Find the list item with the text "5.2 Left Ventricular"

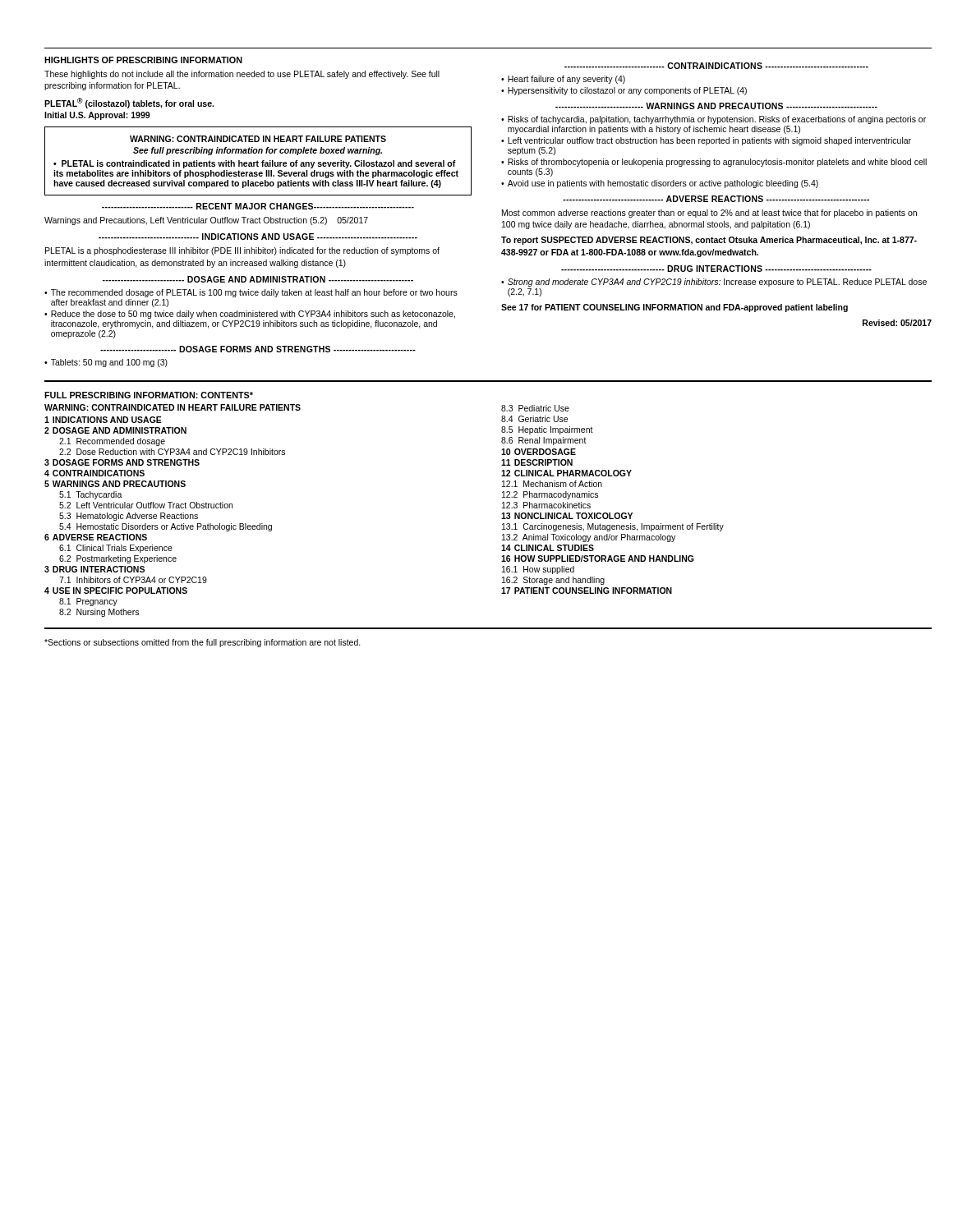pyautogui.click(x=146, y=505)
